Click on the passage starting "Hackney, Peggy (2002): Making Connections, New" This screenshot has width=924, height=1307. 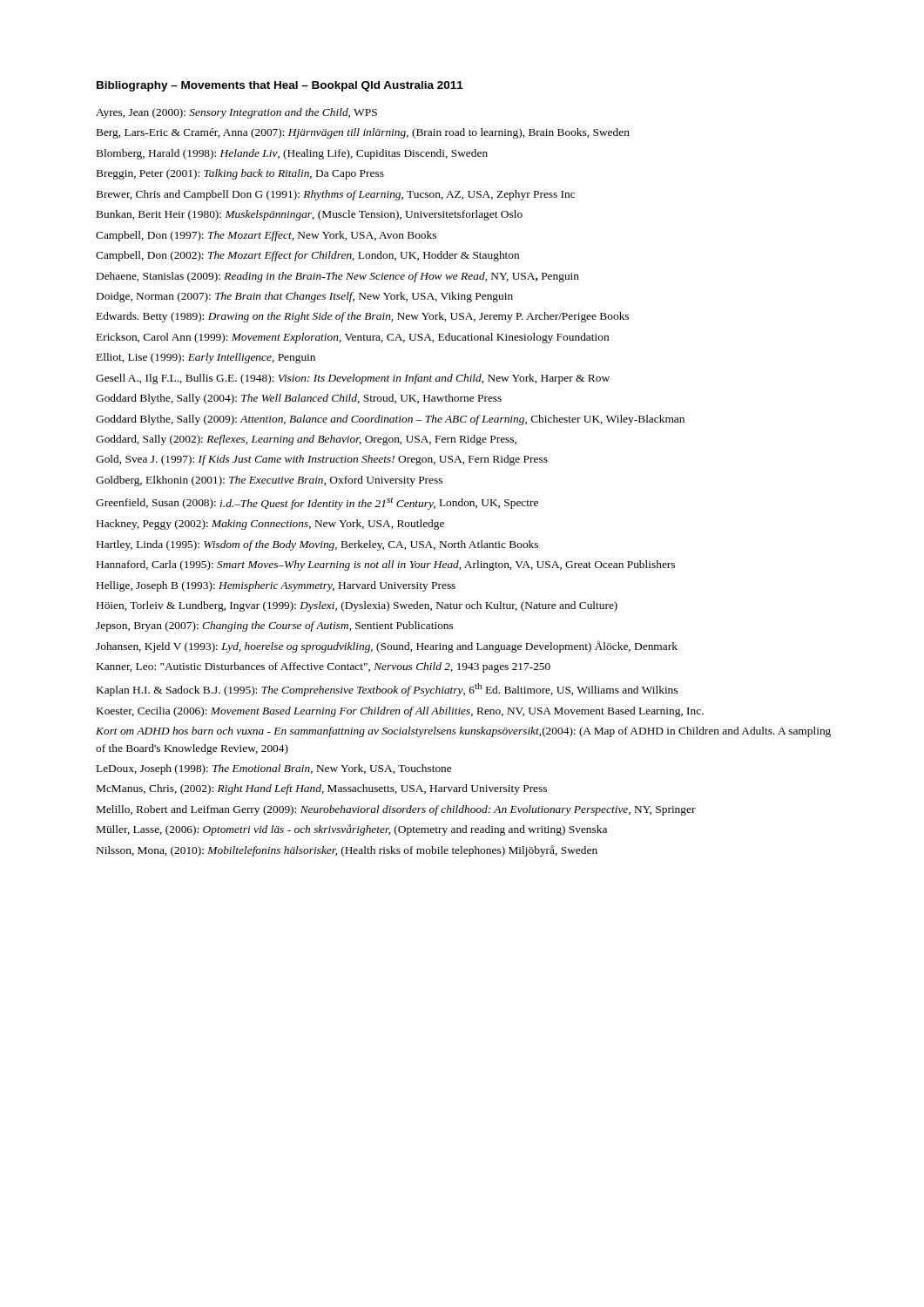coord(270,523)
